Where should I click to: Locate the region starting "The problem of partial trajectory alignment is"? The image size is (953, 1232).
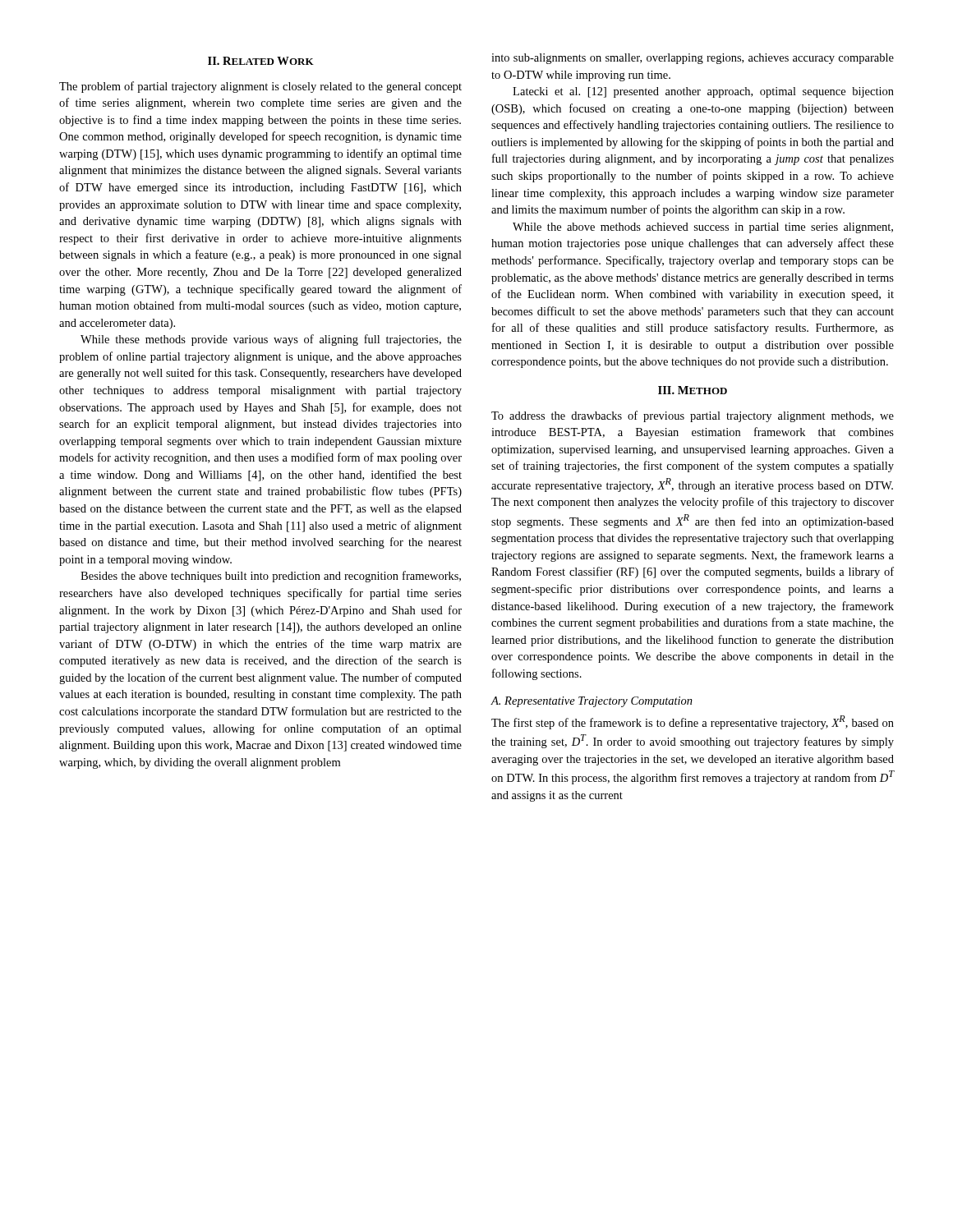pyautogui.click(x=260, y=424)
